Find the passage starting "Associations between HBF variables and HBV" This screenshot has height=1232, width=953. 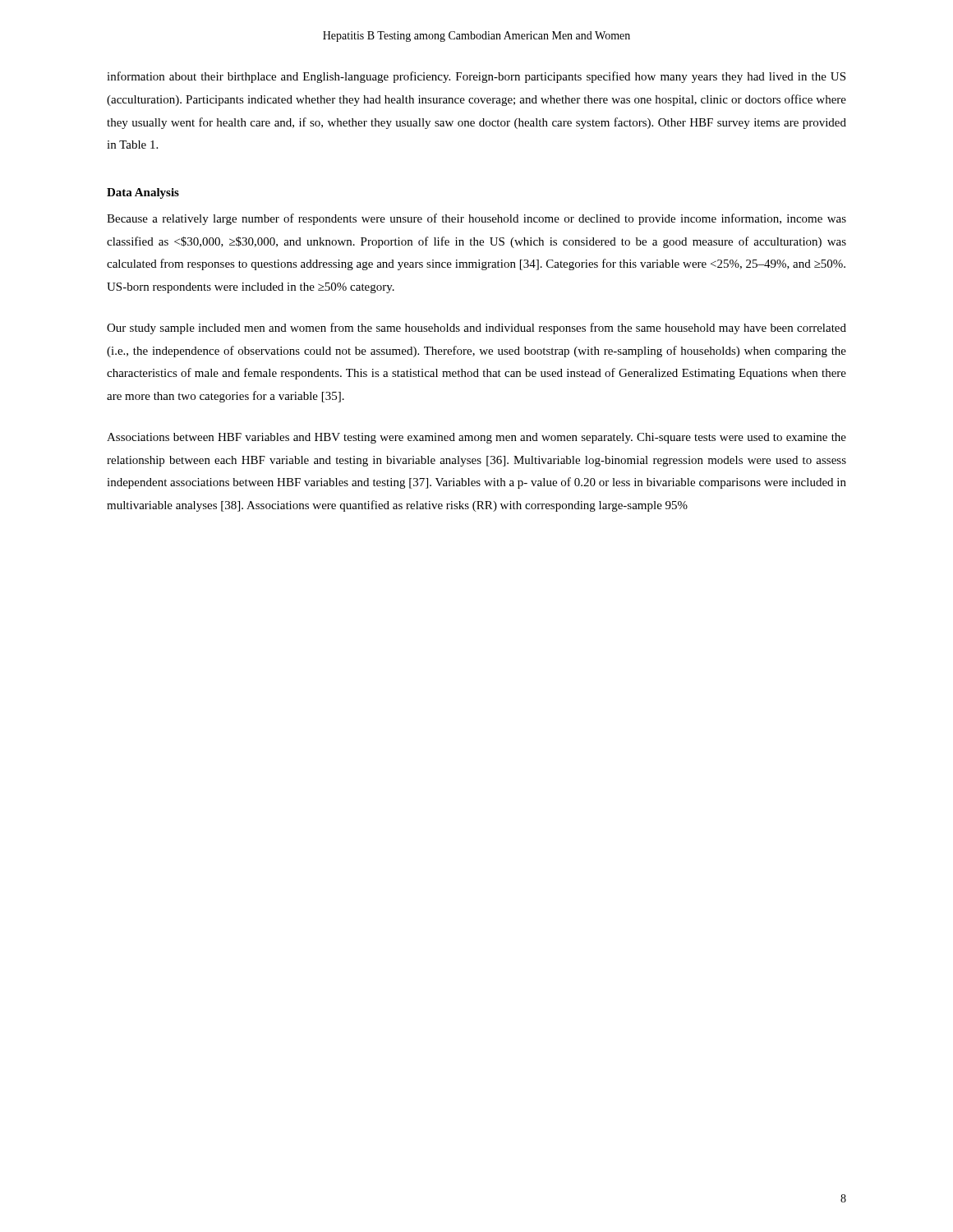click(476, 471)
